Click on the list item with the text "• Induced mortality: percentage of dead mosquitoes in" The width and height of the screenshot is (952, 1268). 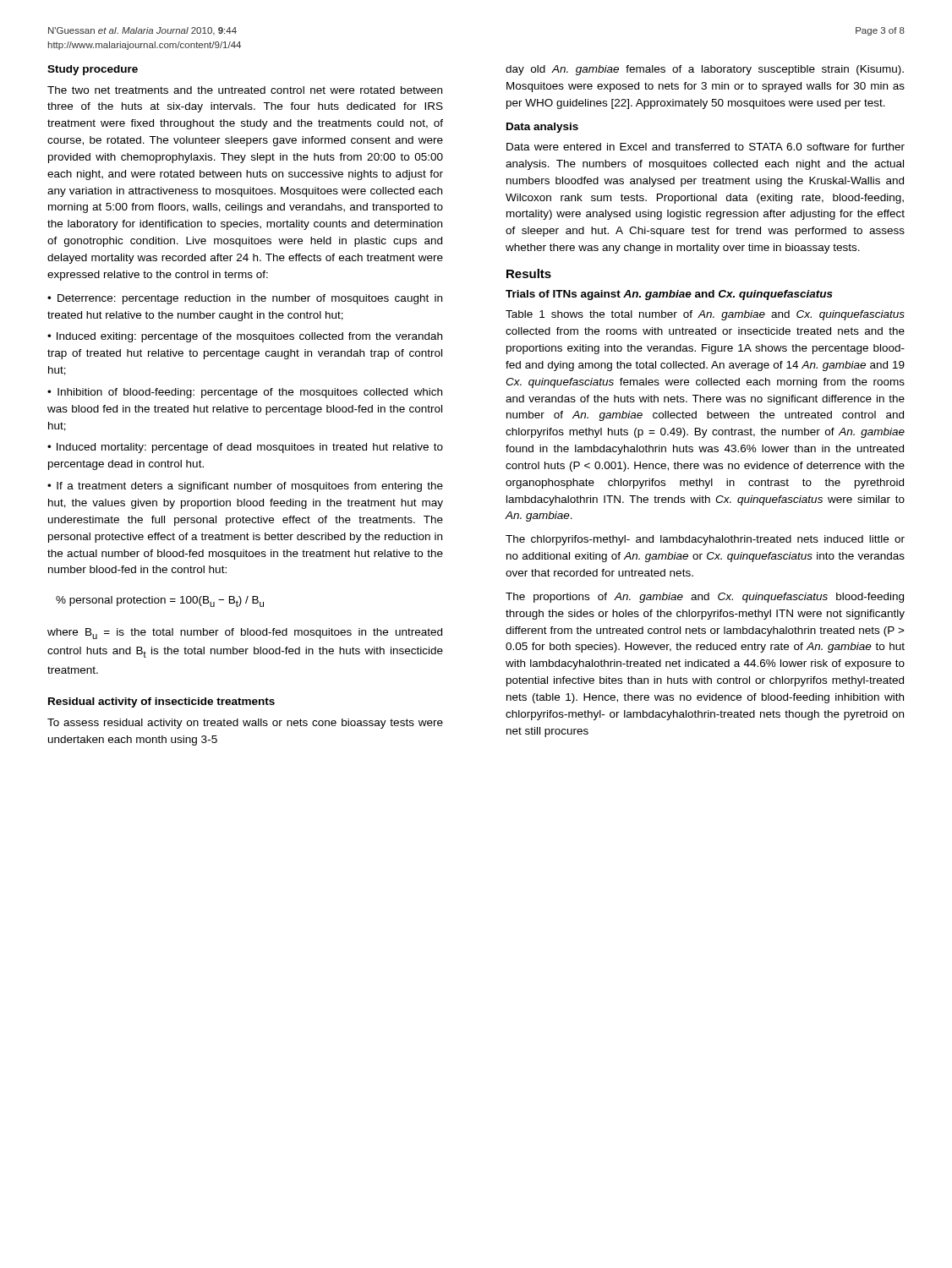click(245, 456)
